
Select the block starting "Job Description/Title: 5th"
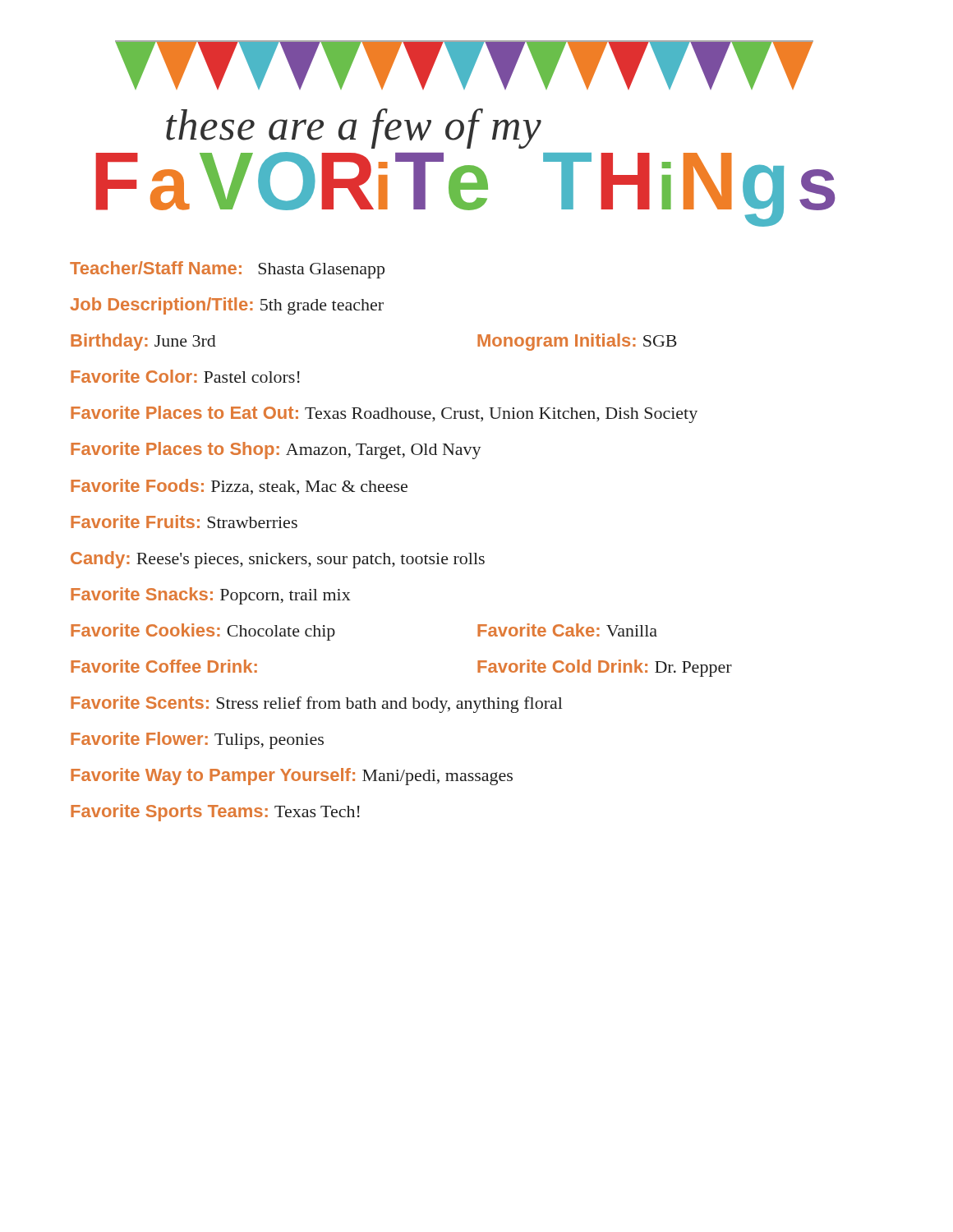[x=227, y=304]
